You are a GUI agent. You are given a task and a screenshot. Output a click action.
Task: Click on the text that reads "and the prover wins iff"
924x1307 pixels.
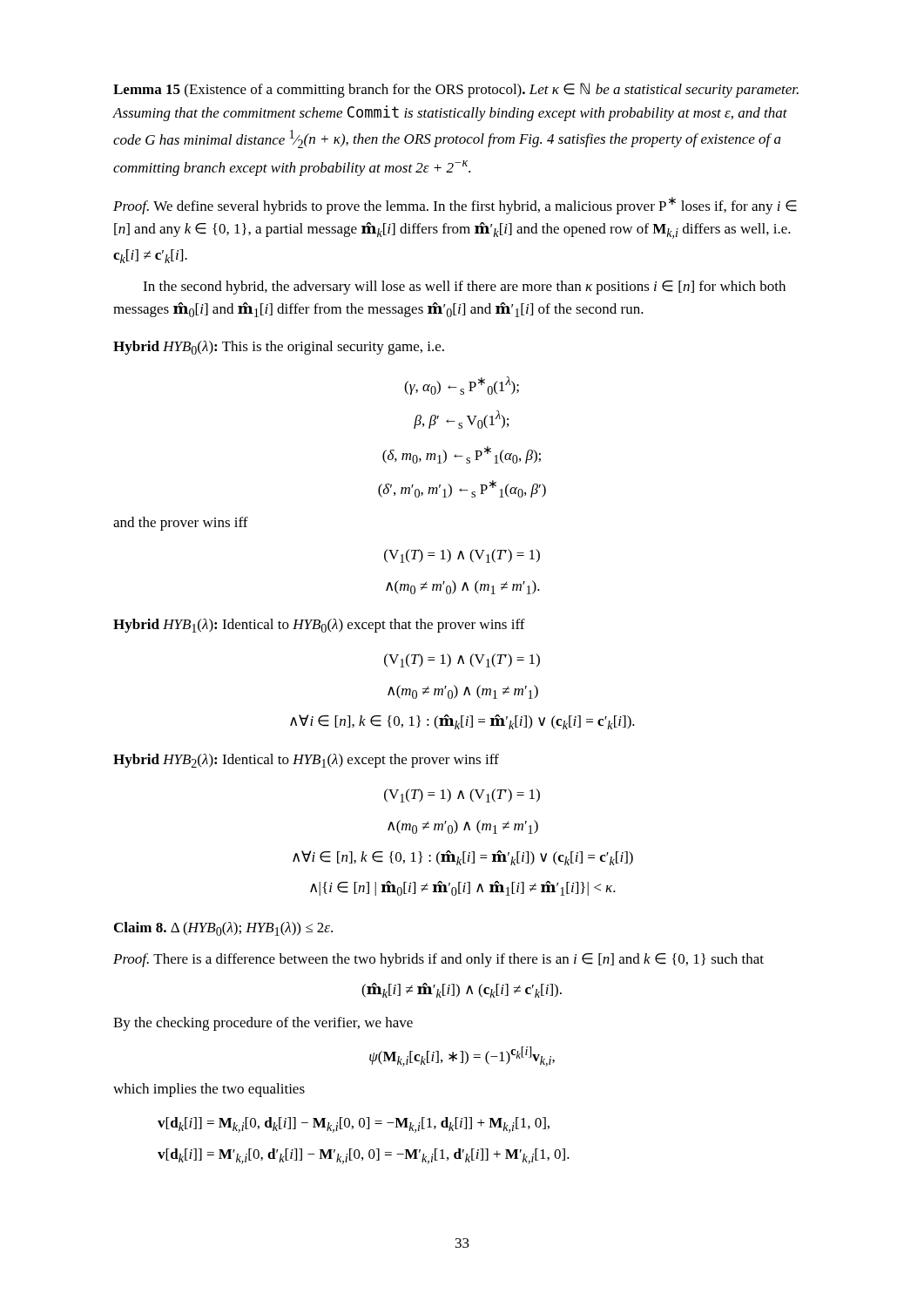click(x=181, y=523)
